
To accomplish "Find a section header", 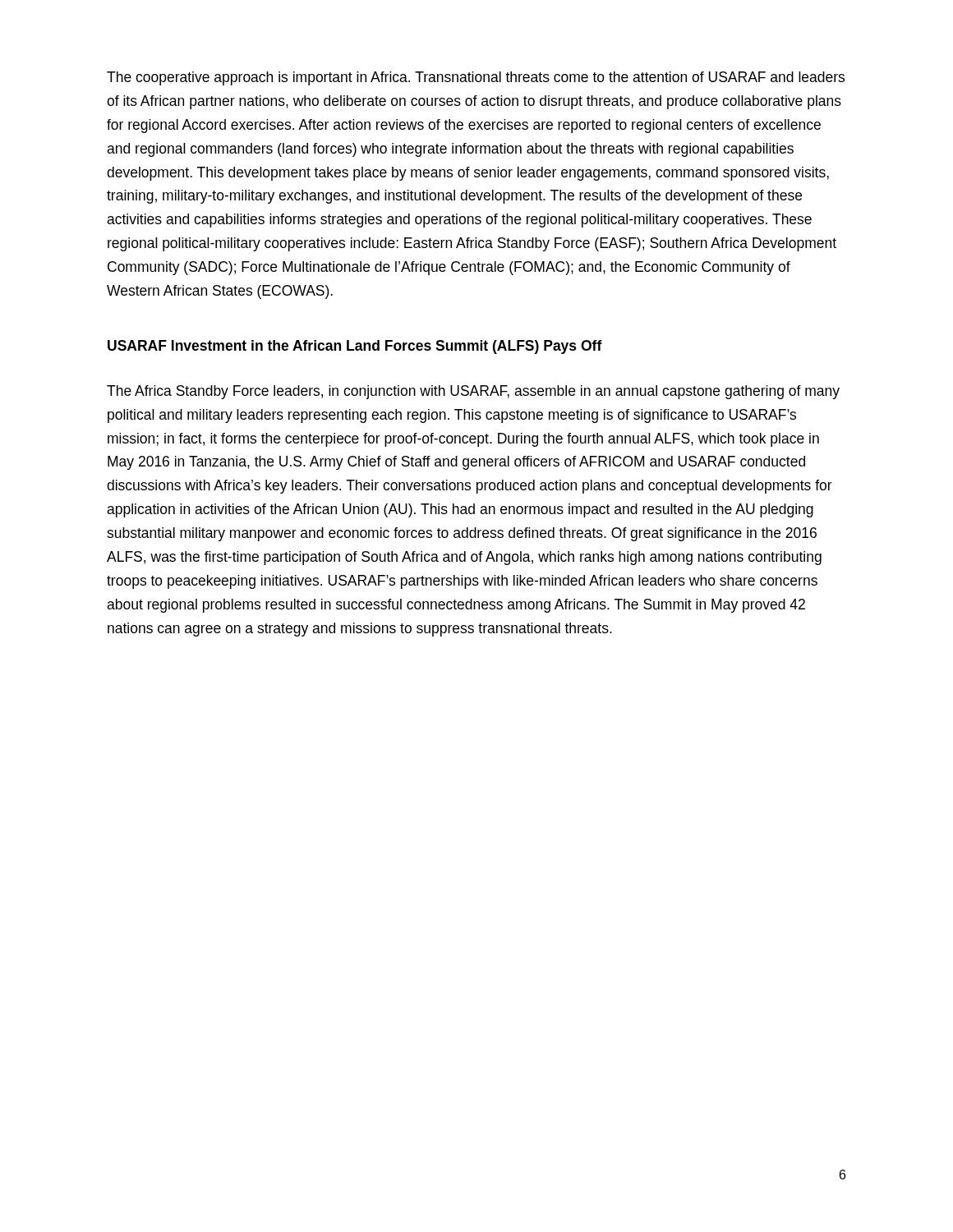I will 354,346.
